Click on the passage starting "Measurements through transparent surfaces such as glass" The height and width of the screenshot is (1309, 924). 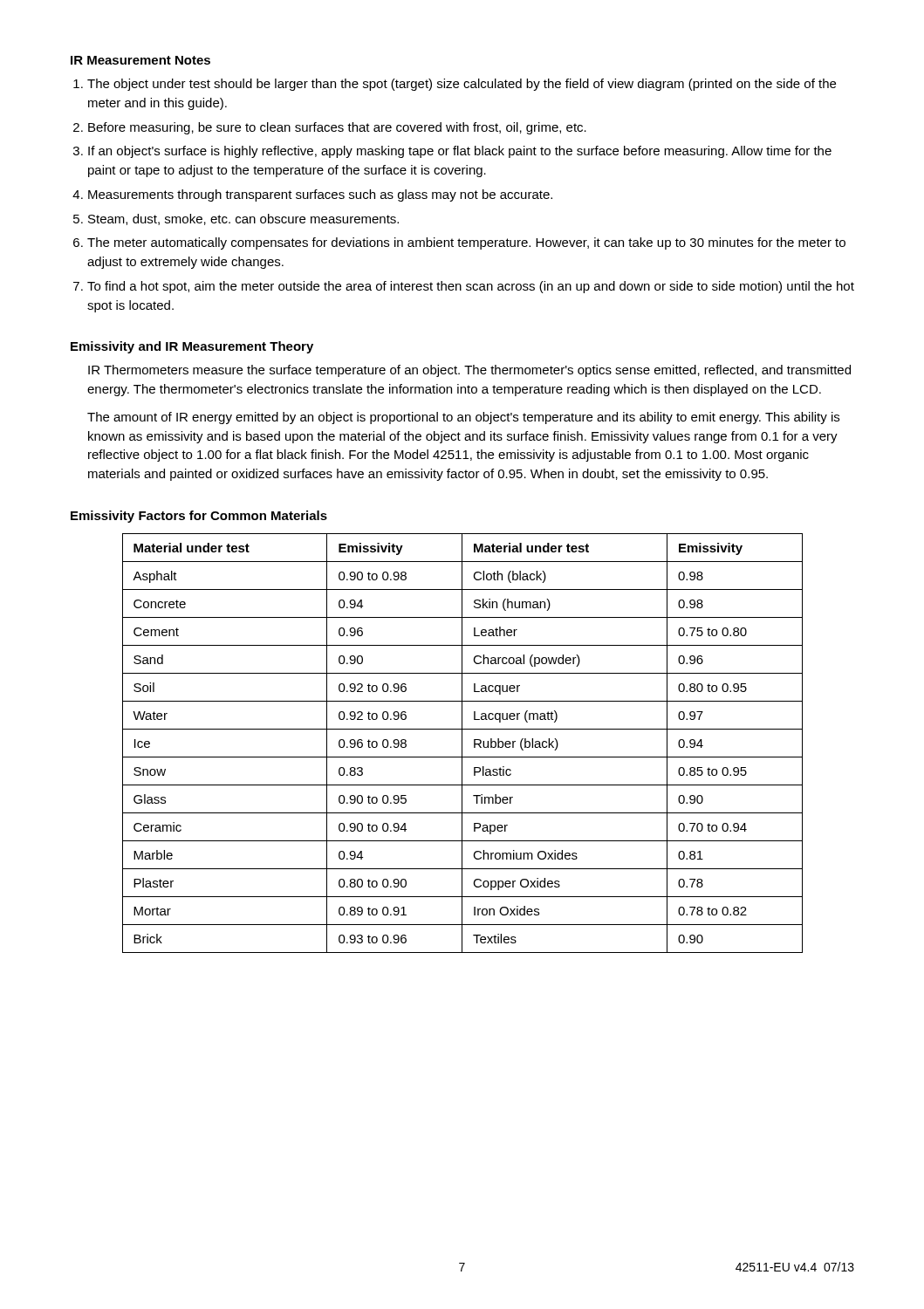471,194
